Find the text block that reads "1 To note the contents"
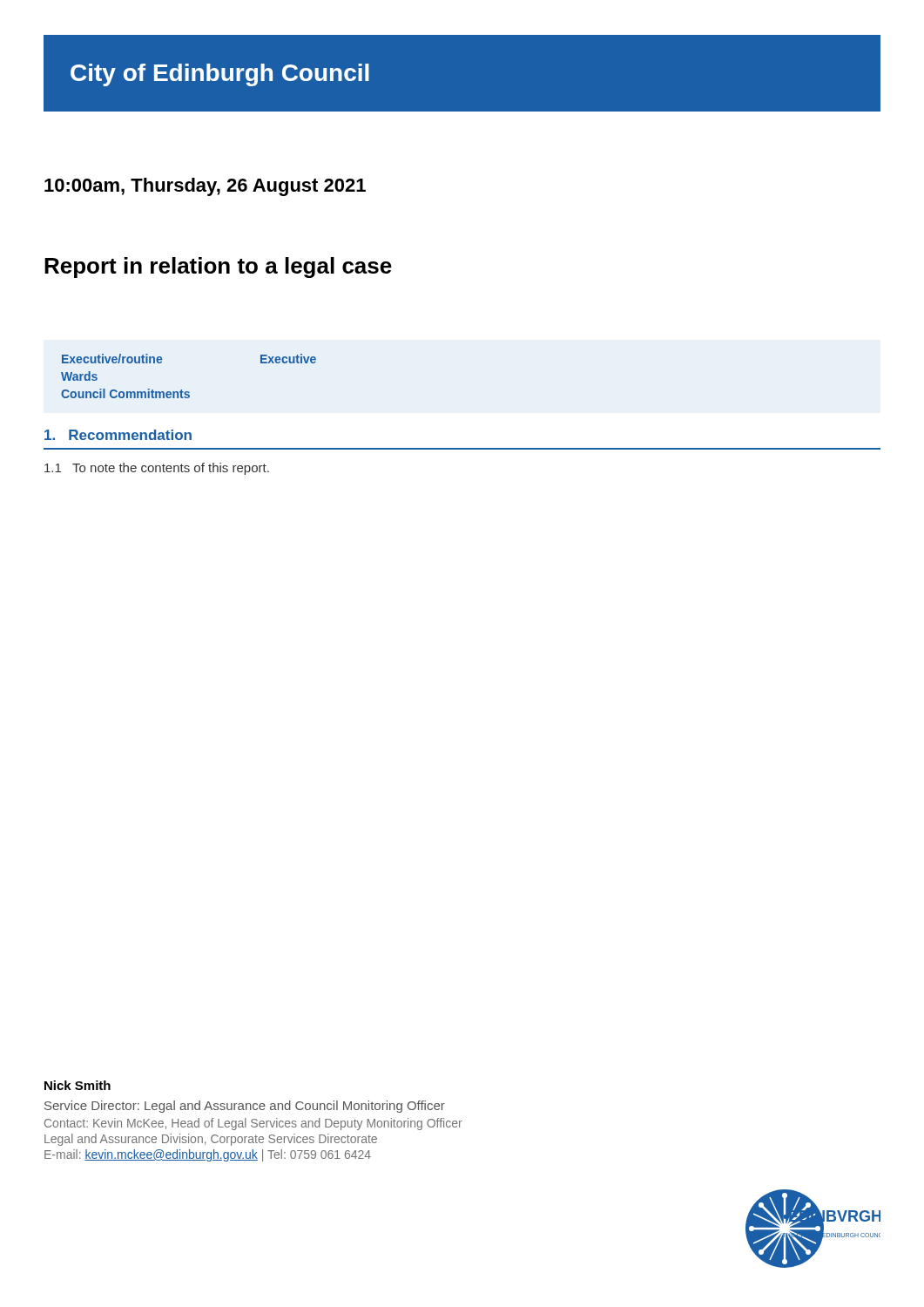The image size is (924, 1307). click(157, 467)
